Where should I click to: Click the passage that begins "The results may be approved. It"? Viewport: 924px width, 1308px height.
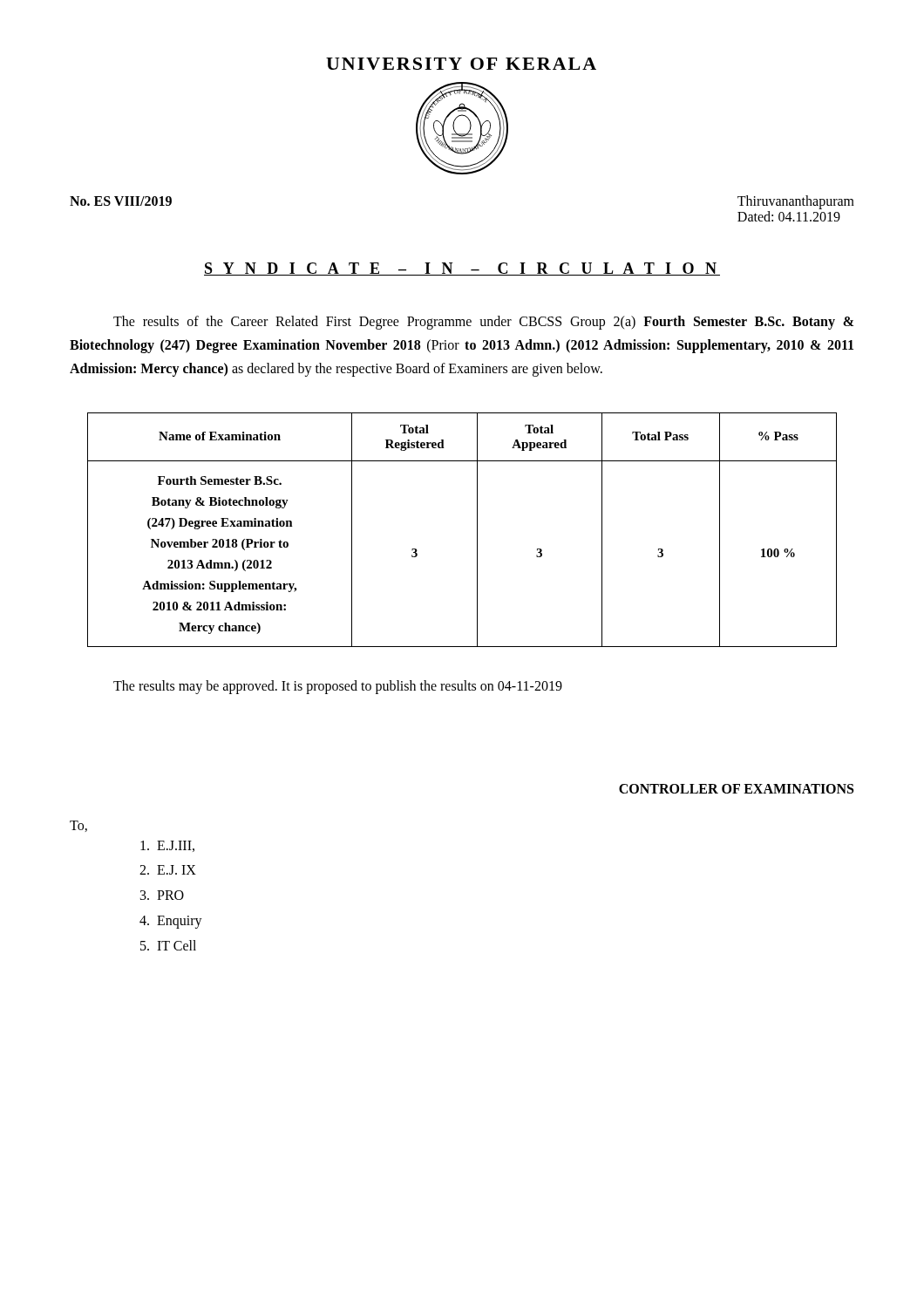[338, 685]
